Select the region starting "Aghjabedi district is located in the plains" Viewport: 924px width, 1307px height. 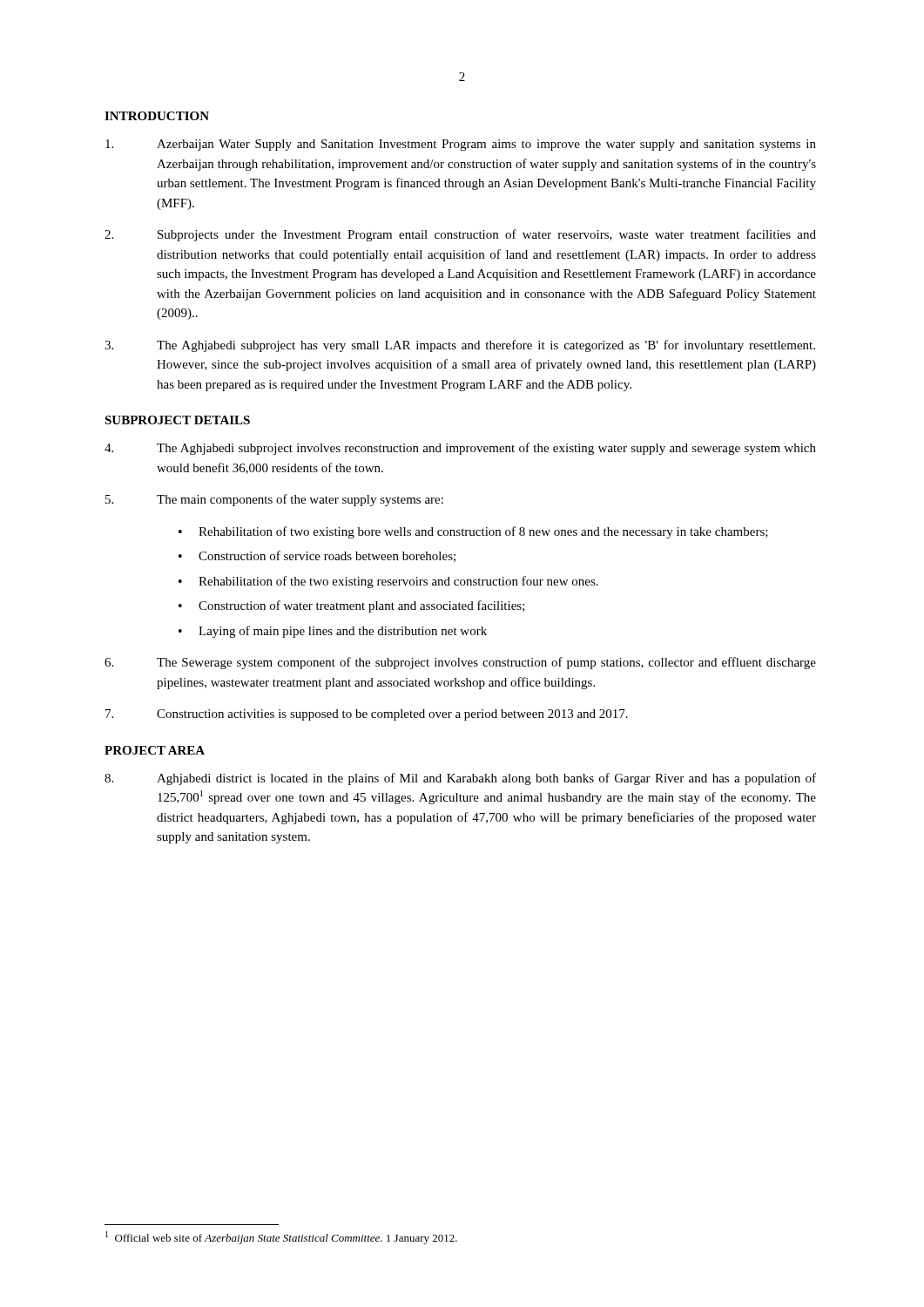[460, 807]
